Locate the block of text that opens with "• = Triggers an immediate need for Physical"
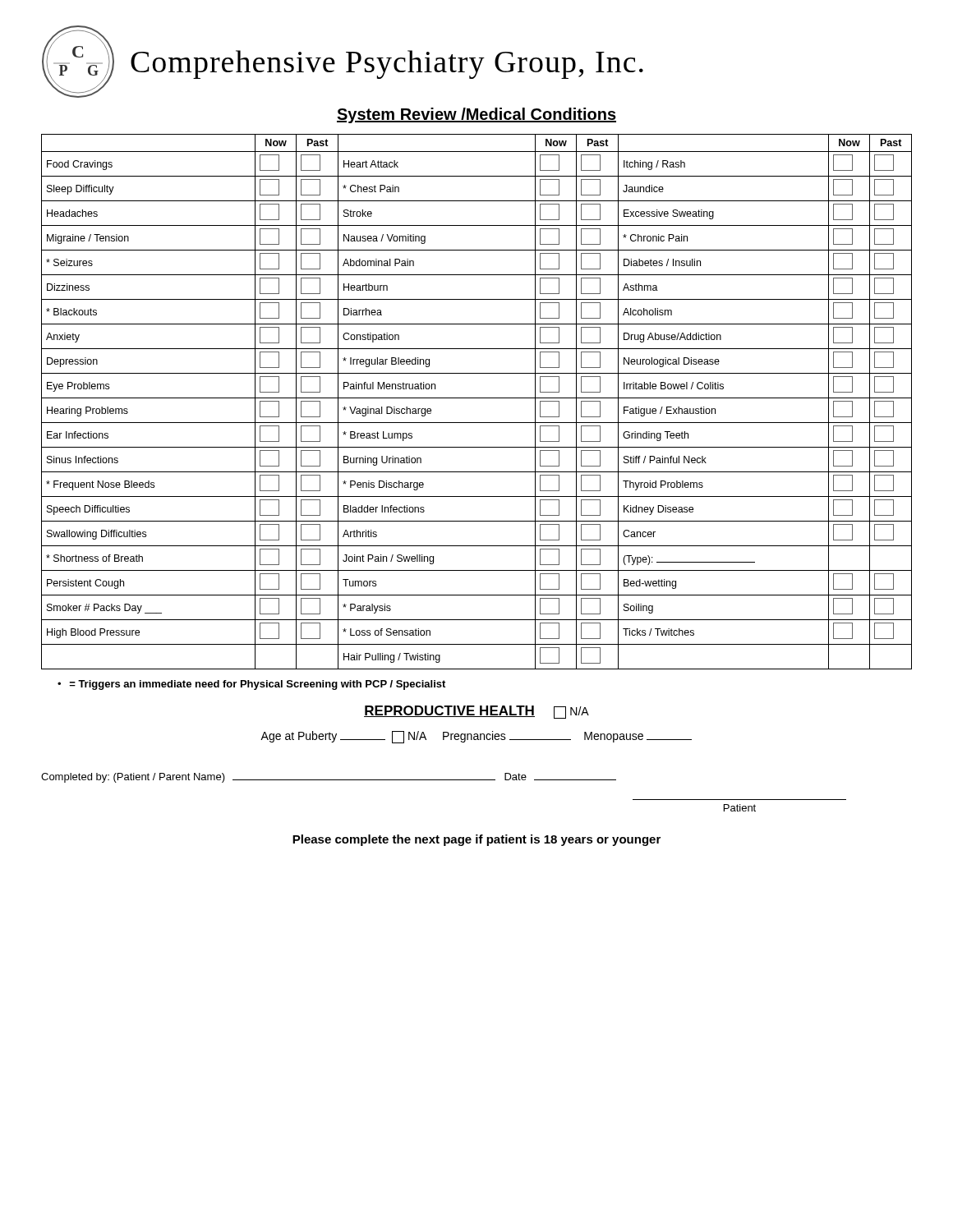This screenshot has height=1232, width=953. [252, 684]
